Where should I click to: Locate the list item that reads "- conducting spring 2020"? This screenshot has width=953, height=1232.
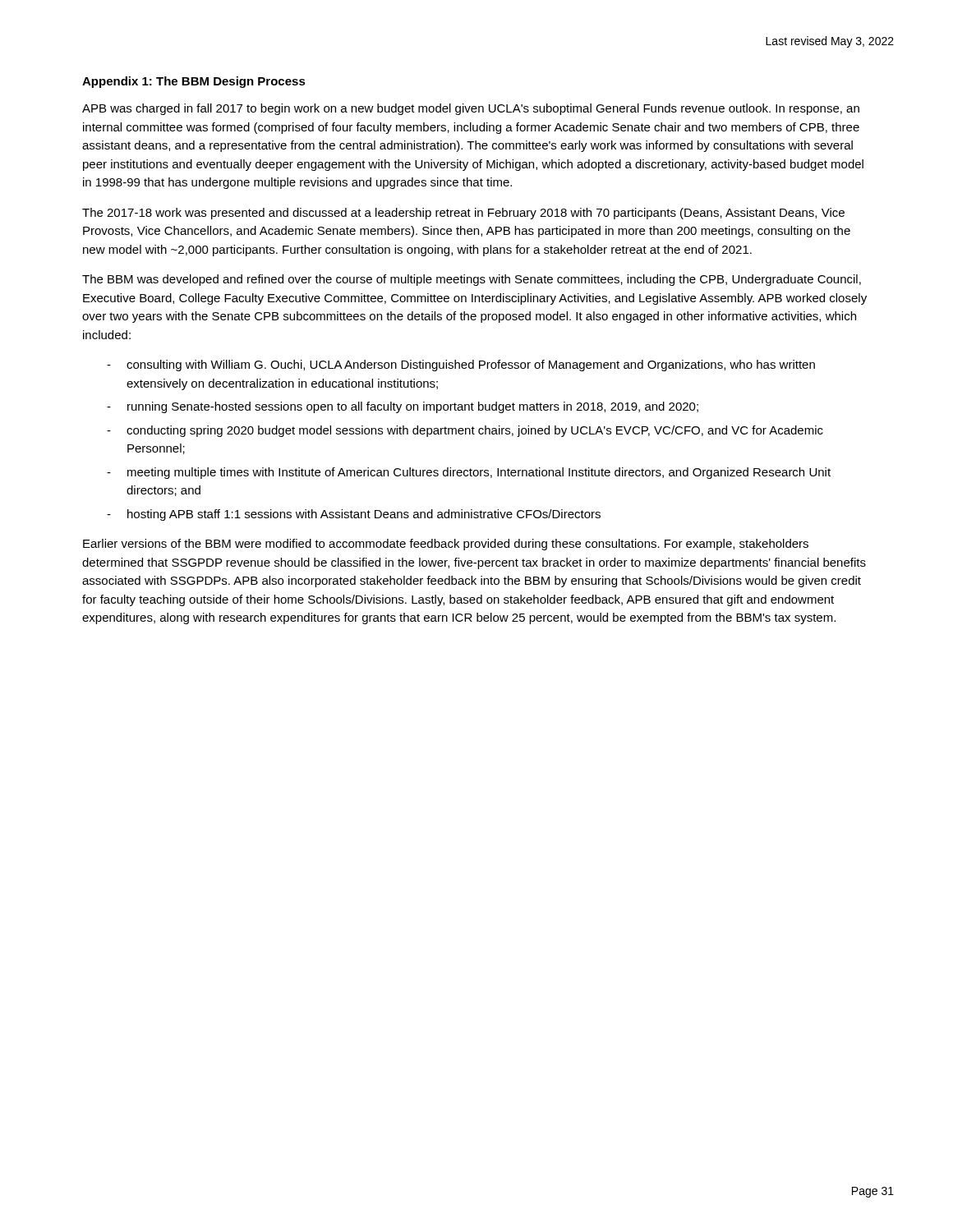[x=489, y=439]
